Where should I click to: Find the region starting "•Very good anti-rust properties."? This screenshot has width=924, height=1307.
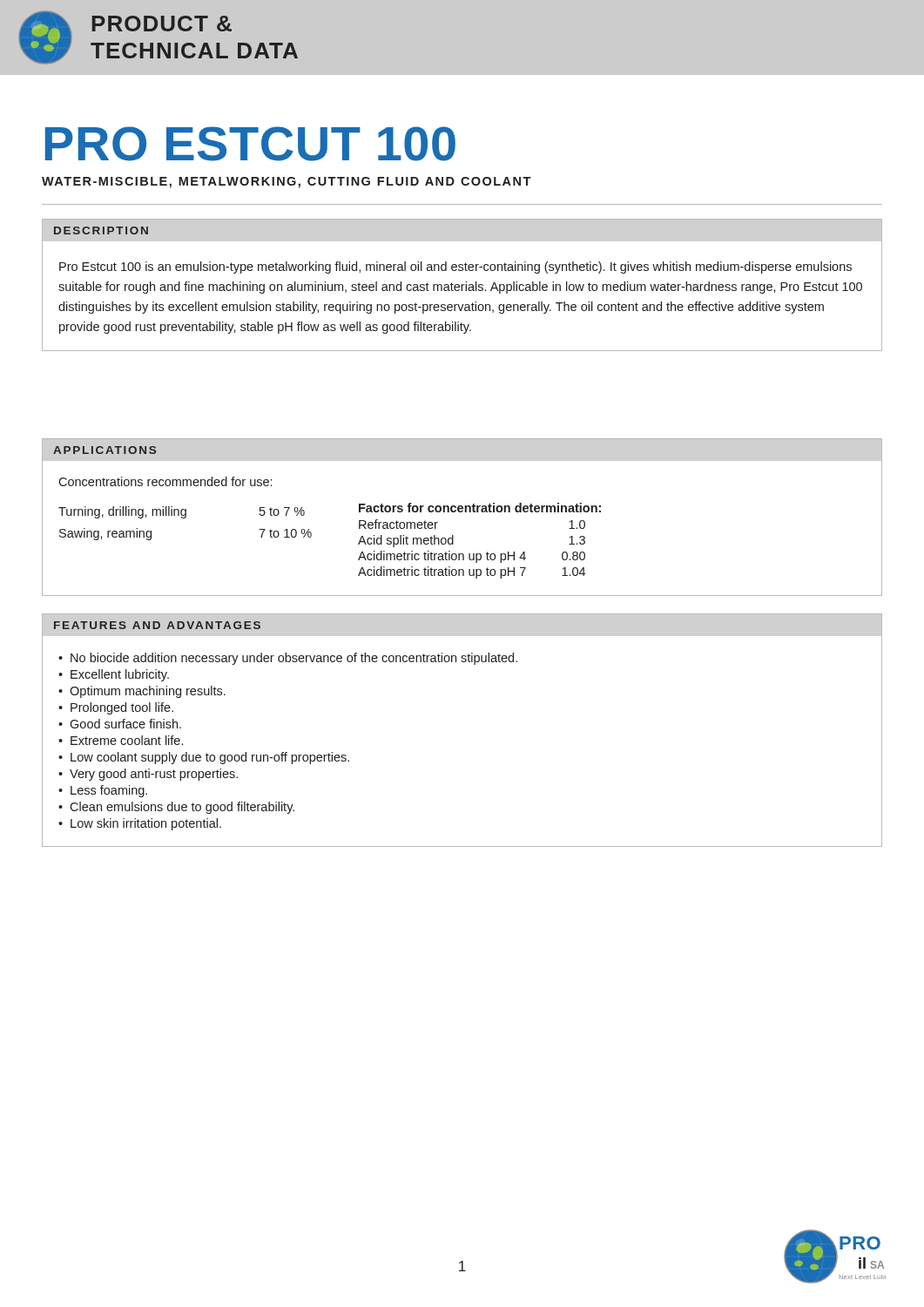(x=149, y=774)
